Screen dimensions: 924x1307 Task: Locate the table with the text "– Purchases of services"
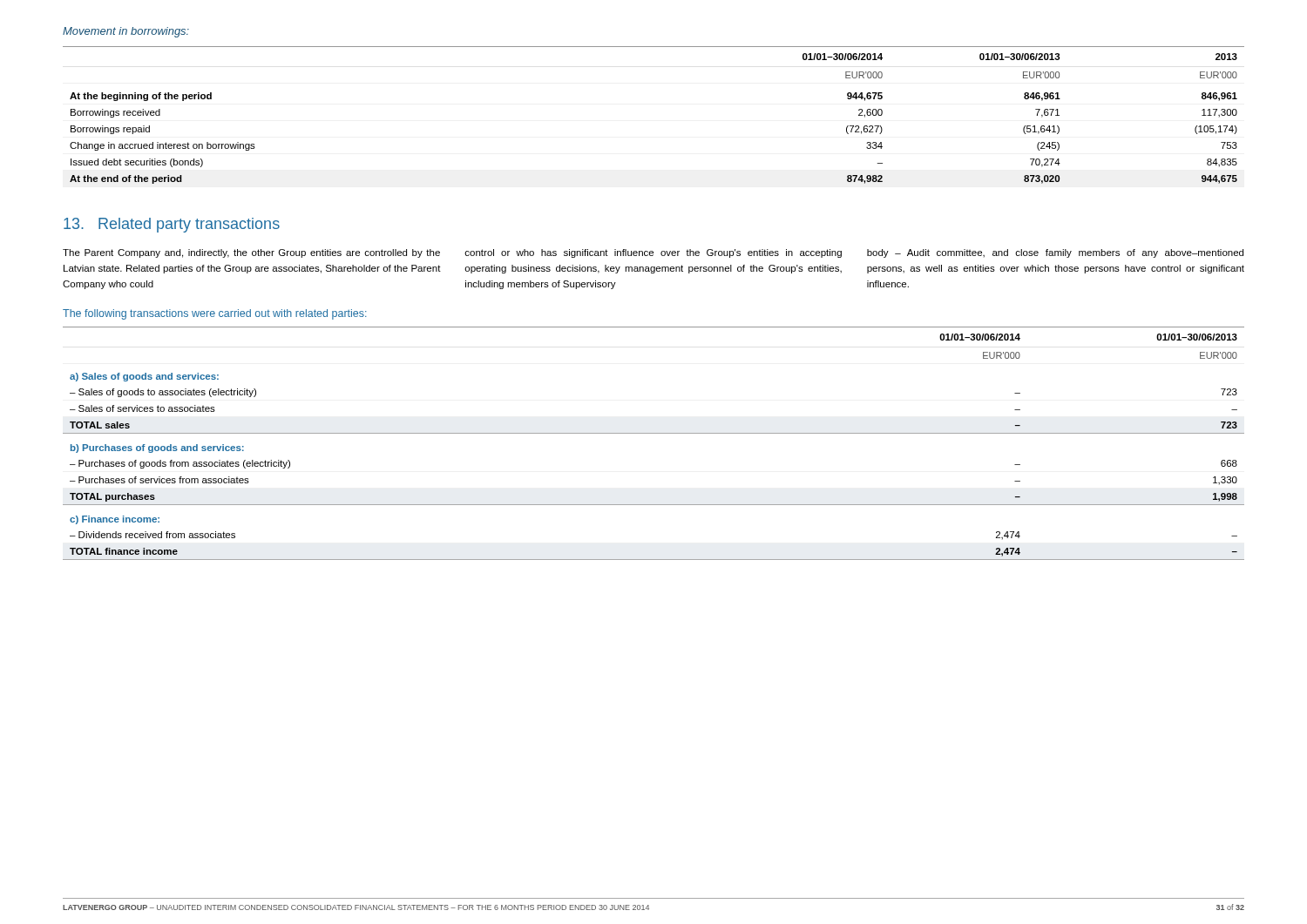pyautogui.click(x=654, y=444)
